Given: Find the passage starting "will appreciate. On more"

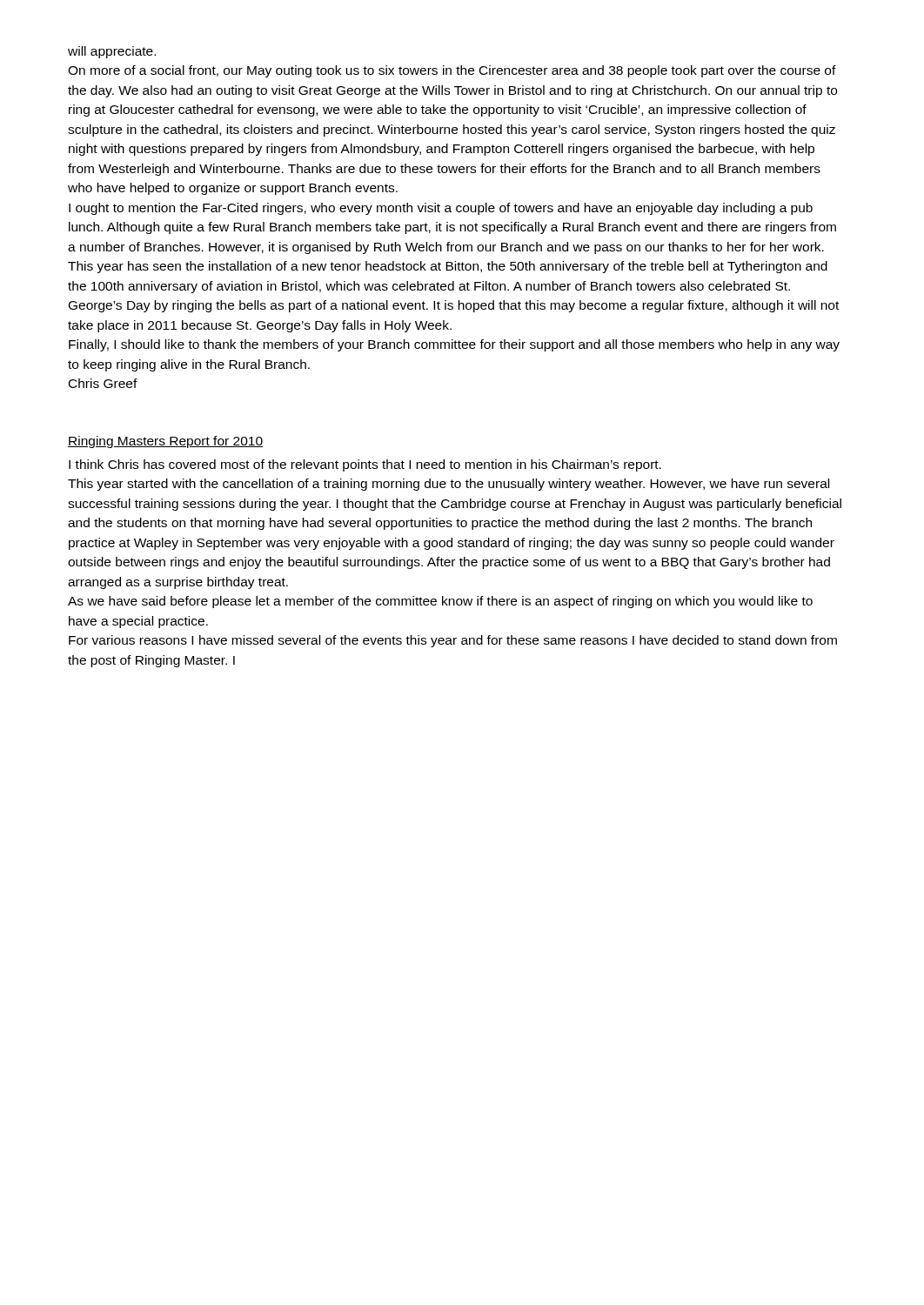Looking at the screenshot, I should [x=455, y=218].
